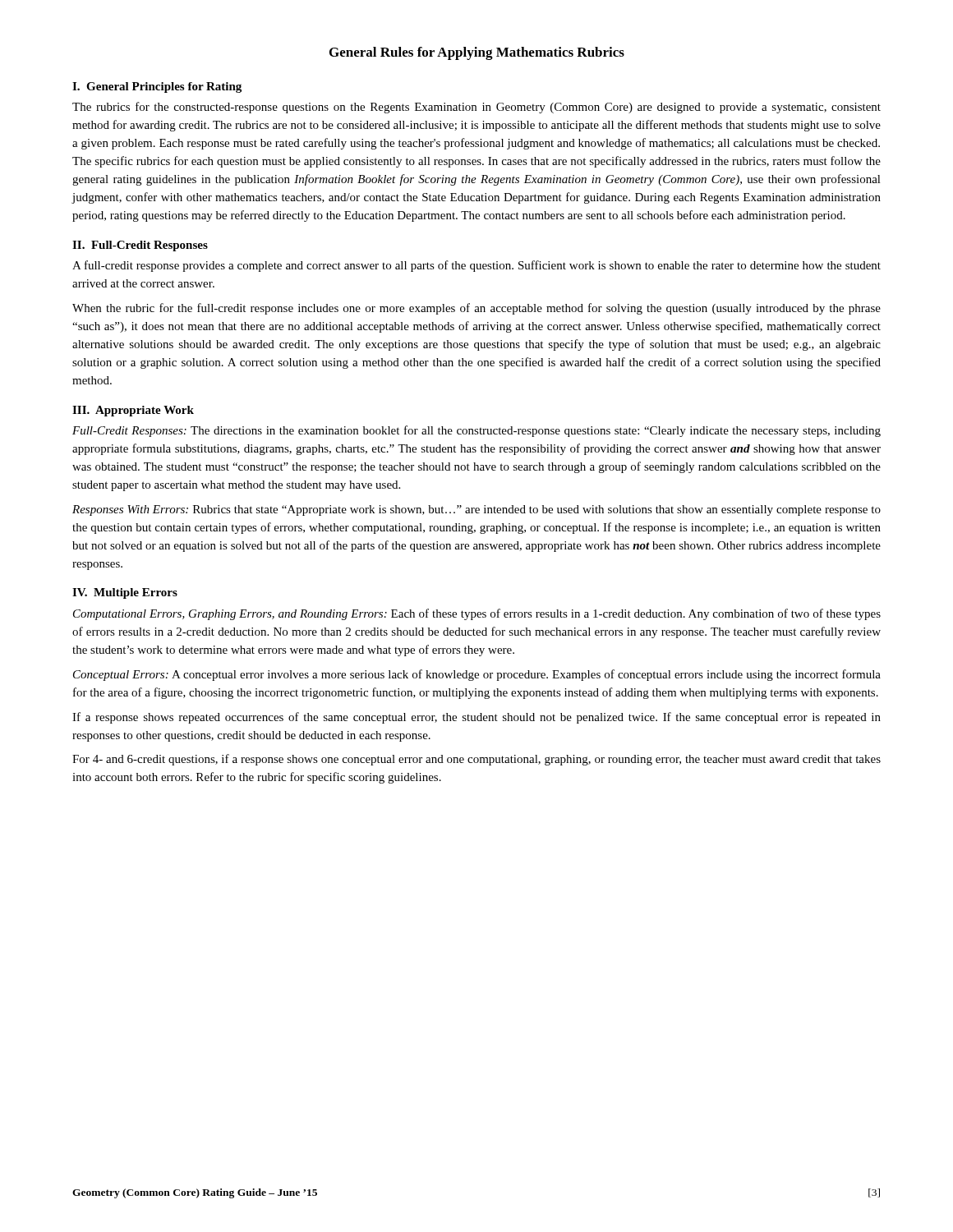Select the text starting "II. Full-Credit Responses"
The width and height of the screenshot is (953, 1232).
(140, 244)
